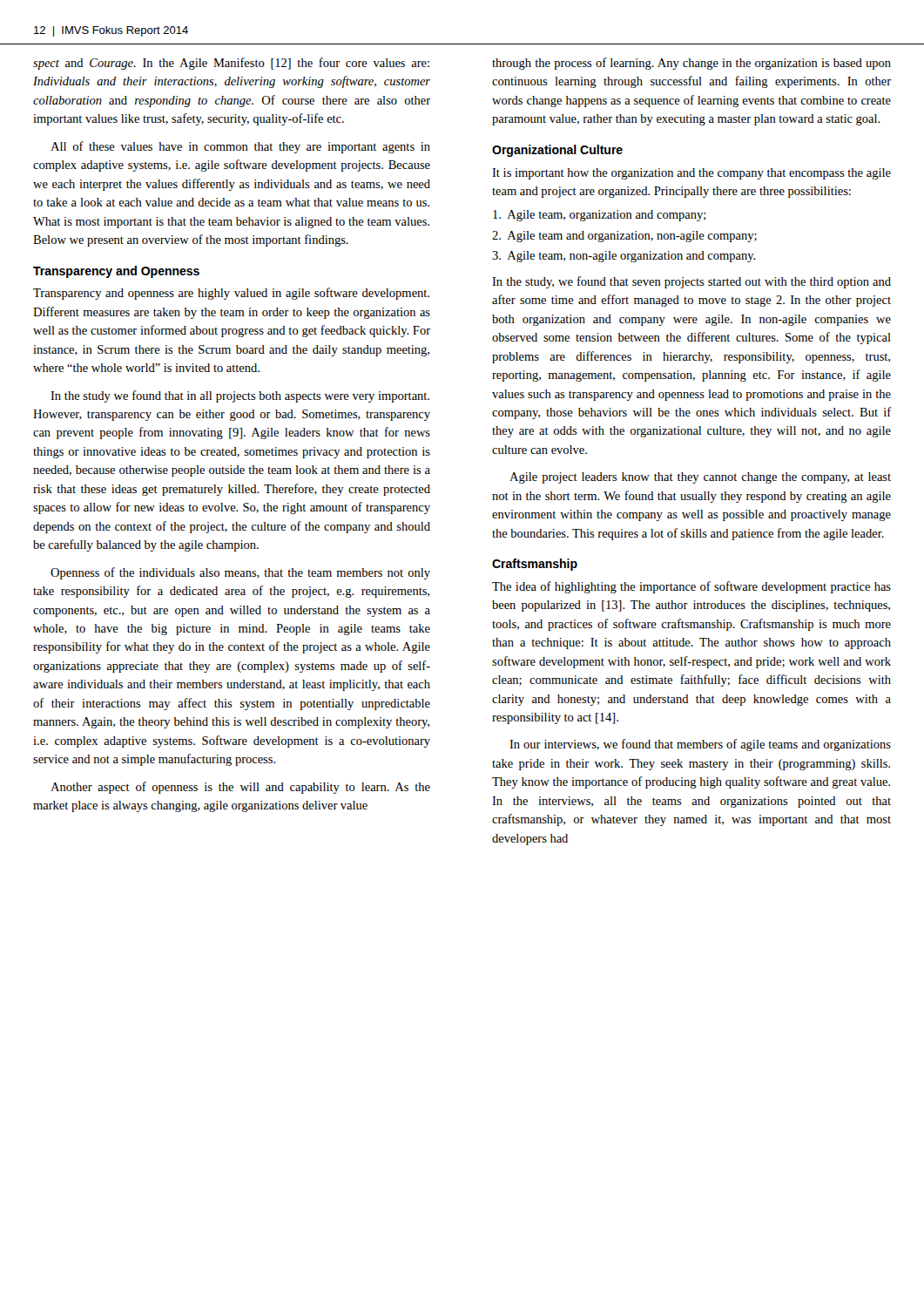Find the text block starting "2. Agile team and organization, non-agile company;"

point(691,236)
